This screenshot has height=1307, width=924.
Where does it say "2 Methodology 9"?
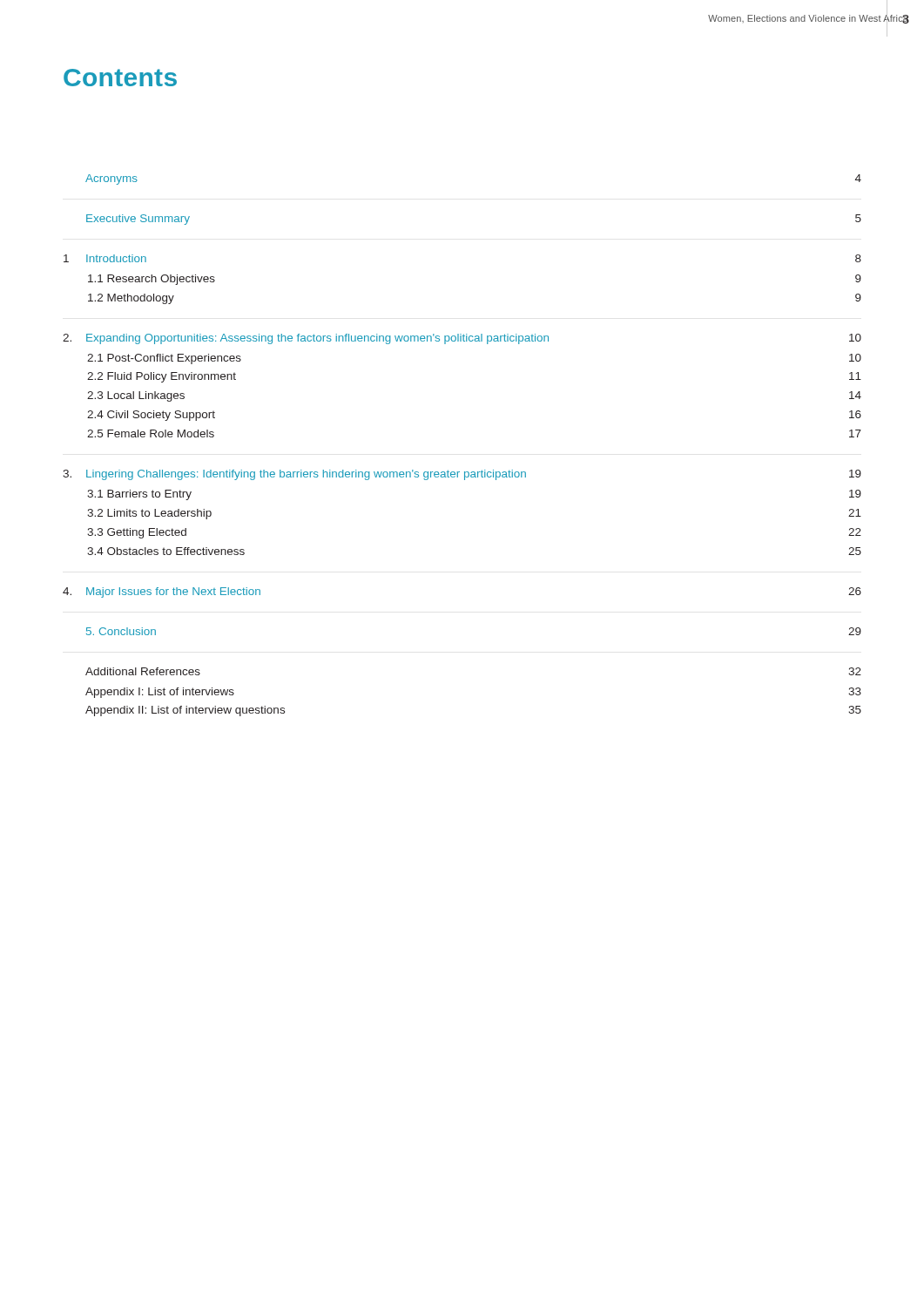[x=131, y=298]
